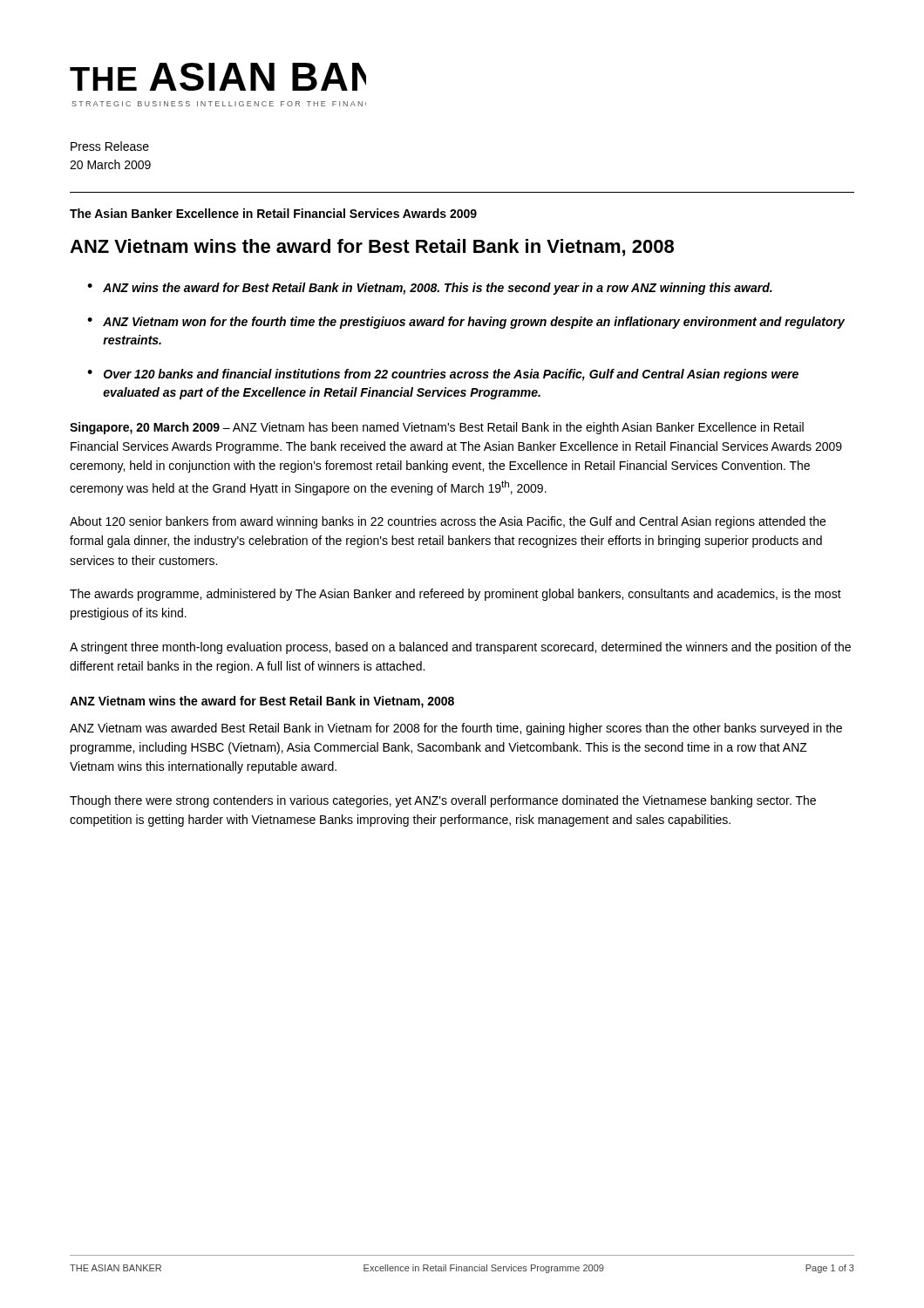Click on the text block with the text "Singapore, 20 March 2009"
Image resolution: width=924 pixels, height=1308 pixels.
pyautogui.click(x=456, y=457)
